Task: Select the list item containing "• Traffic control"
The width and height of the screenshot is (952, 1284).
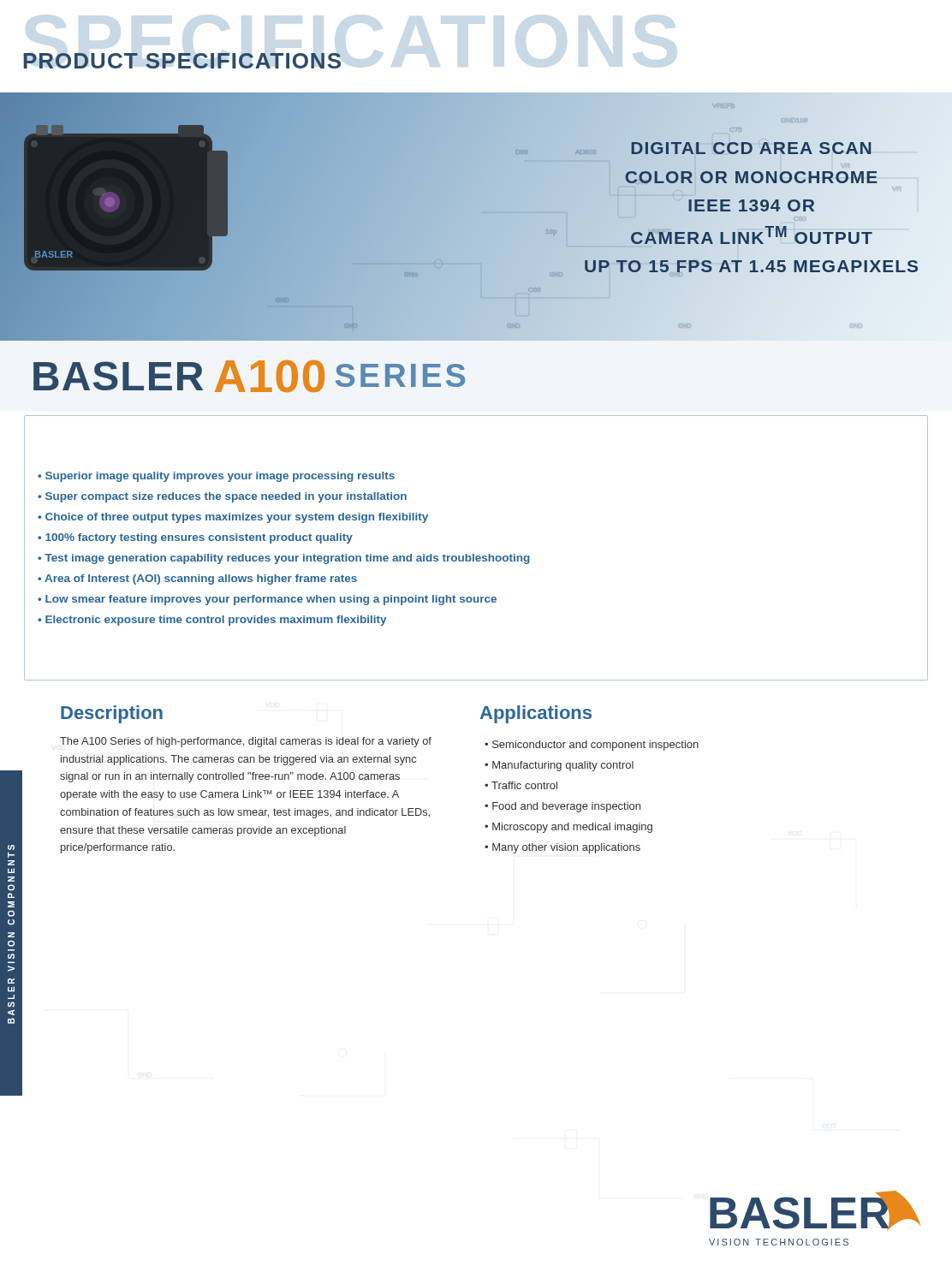Action: pyautogui.click(x=521, y=785)
